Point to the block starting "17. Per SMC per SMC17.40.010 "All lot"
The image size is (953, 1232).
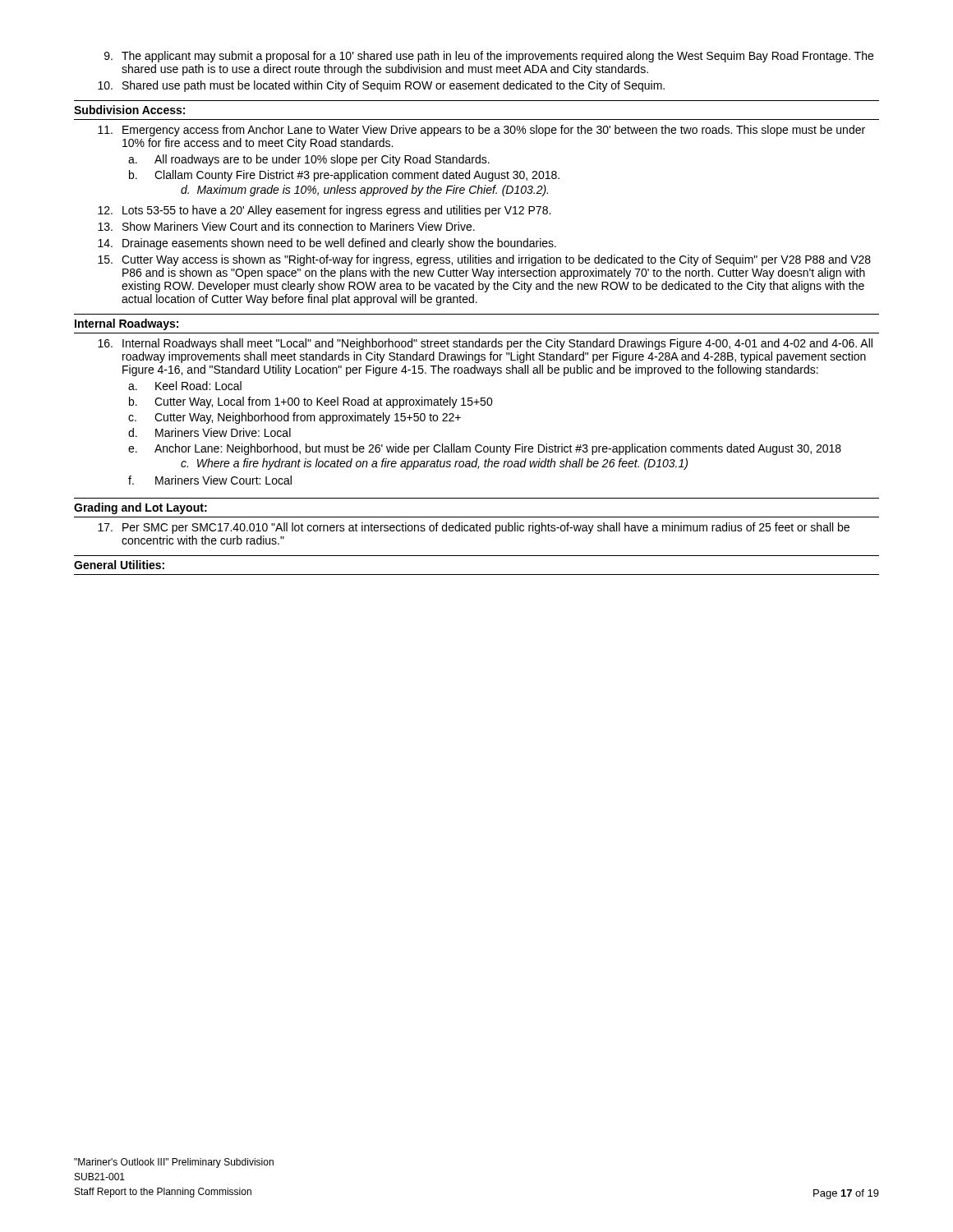click(476, 534)
